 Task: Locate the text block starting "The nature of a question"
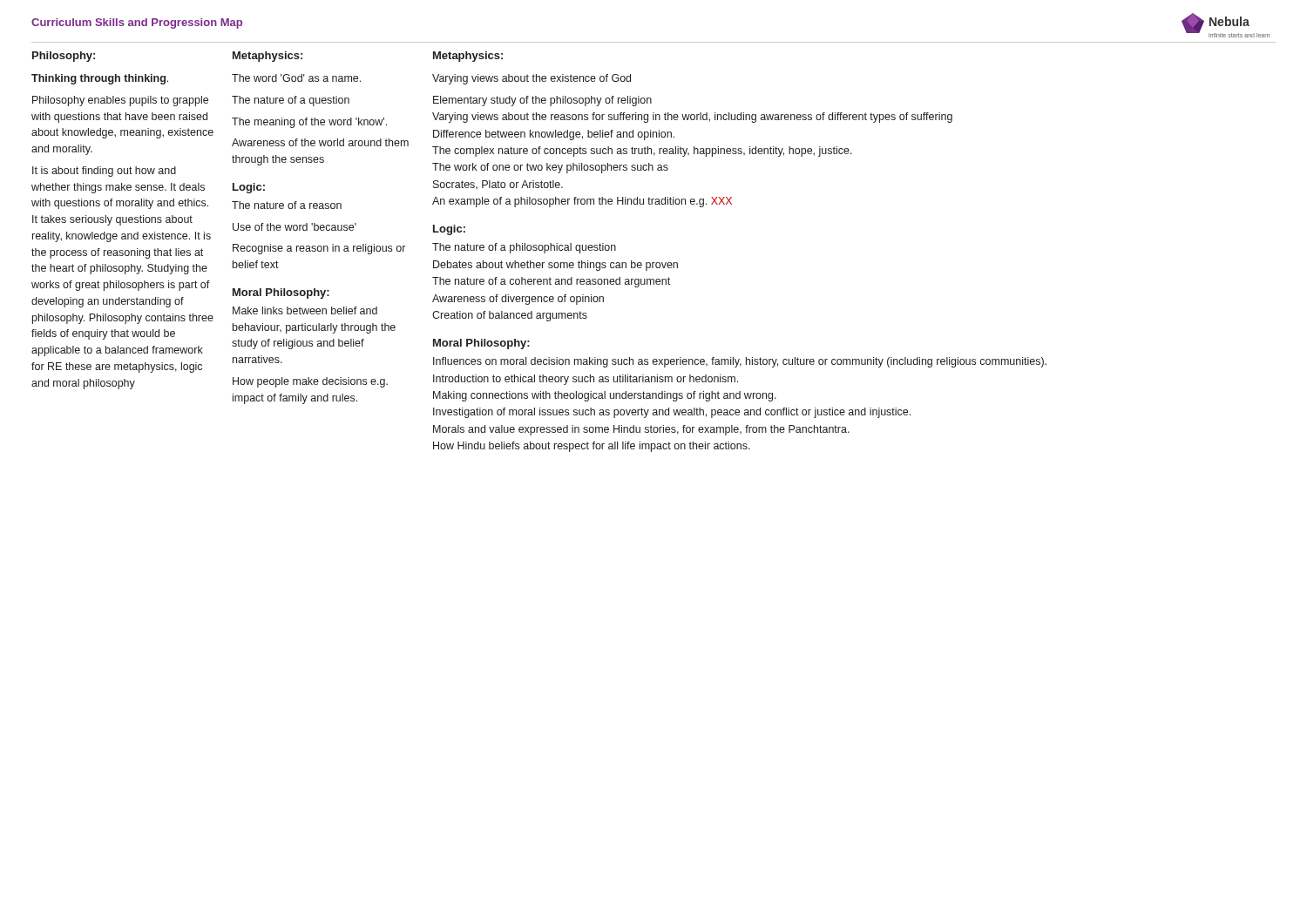[291, 100]
